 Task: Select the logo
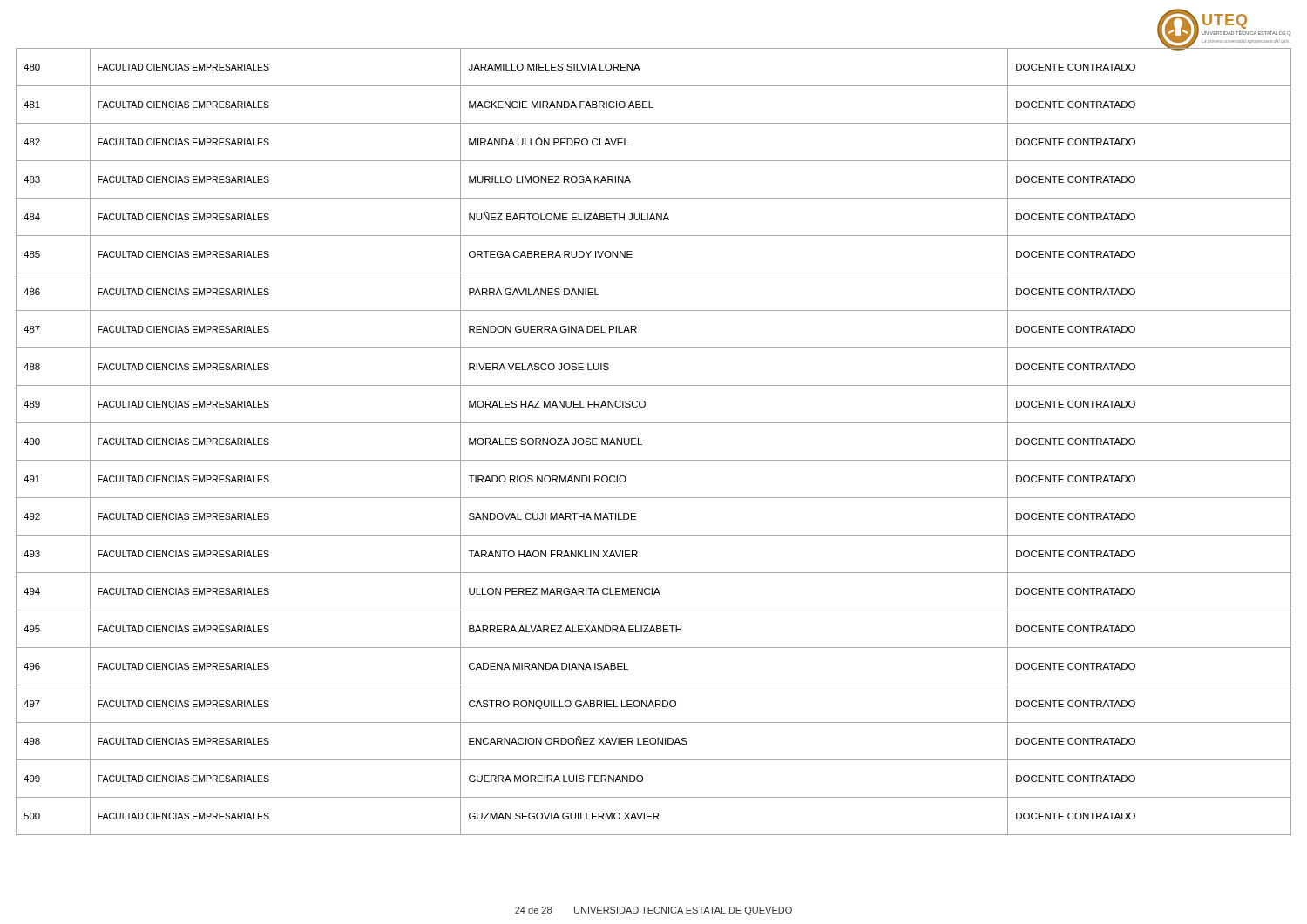1222,30
